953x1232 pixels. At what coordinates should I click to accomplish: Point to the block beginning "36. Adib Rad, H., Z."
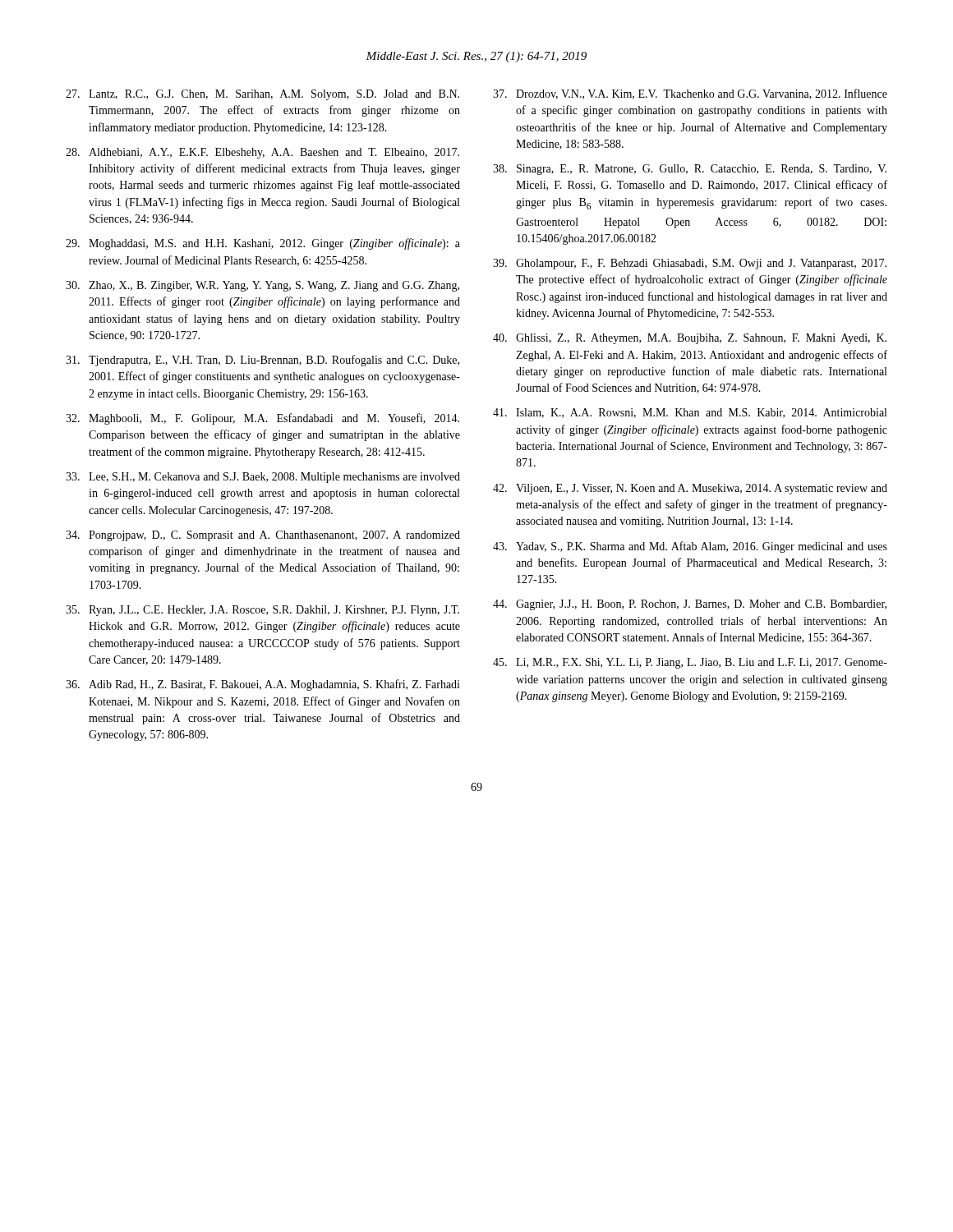click(263, 710)
